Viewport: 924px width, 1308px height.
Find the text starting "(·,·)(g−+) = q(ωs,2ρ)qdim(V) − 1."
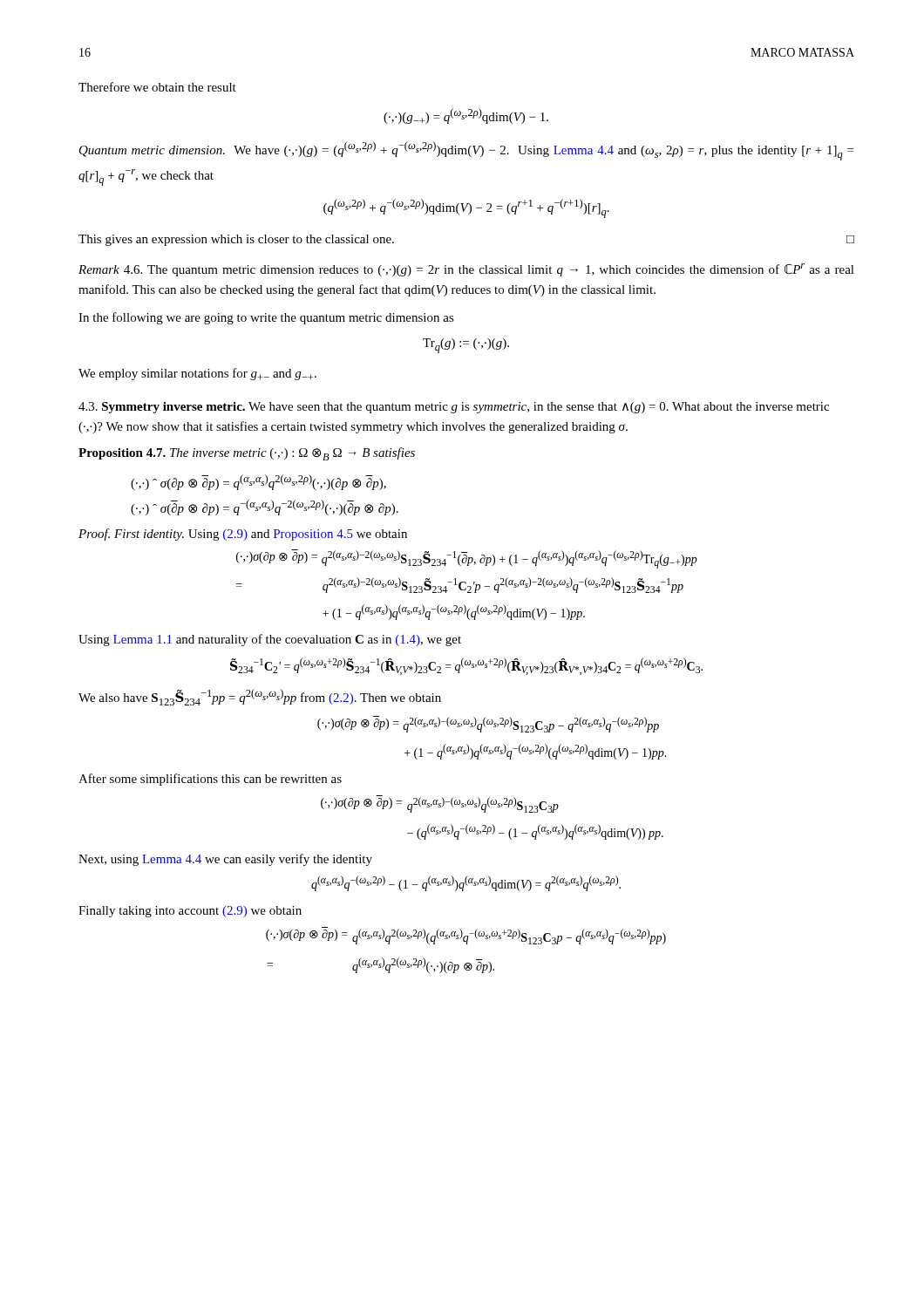click(466, 116)
